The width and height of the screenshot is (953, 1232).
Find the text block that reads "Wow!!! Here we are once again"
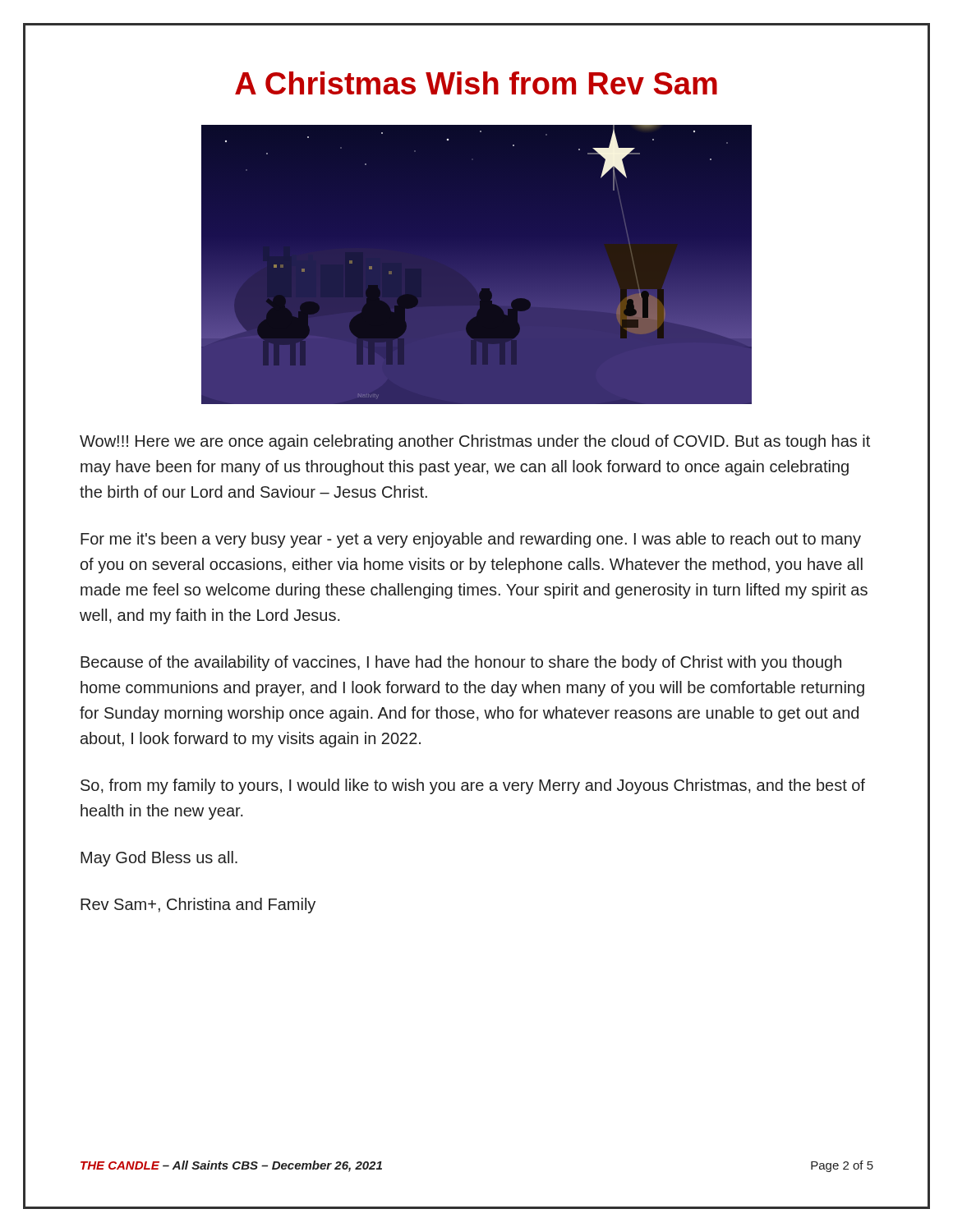click(x=475, y=467)
